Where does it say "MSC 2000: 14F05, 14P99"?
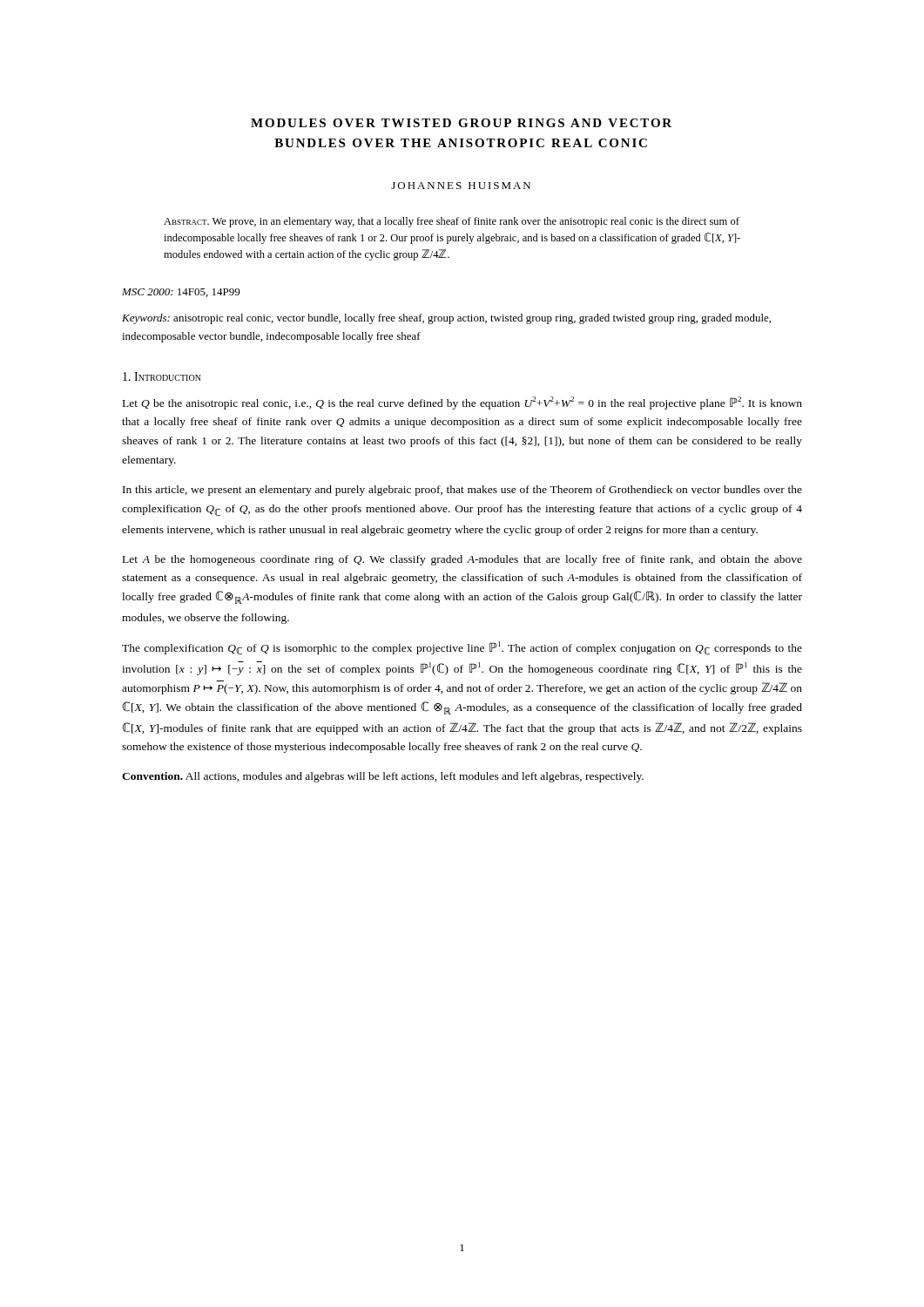Screen dimensions: 1307x924 coord(181,291)
